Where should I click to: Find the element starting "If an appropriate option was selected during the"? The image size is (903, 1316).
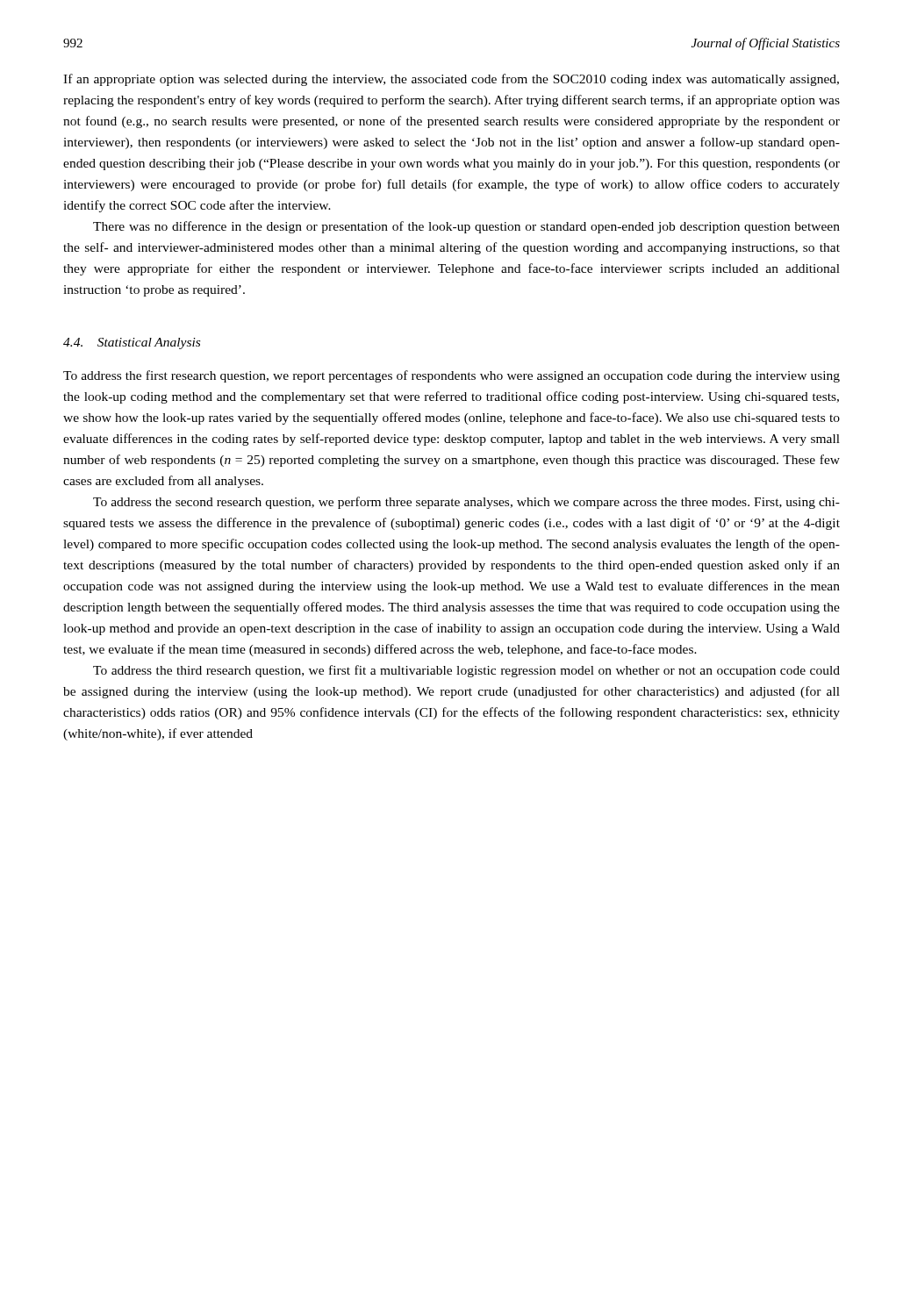tap(452, 142)
